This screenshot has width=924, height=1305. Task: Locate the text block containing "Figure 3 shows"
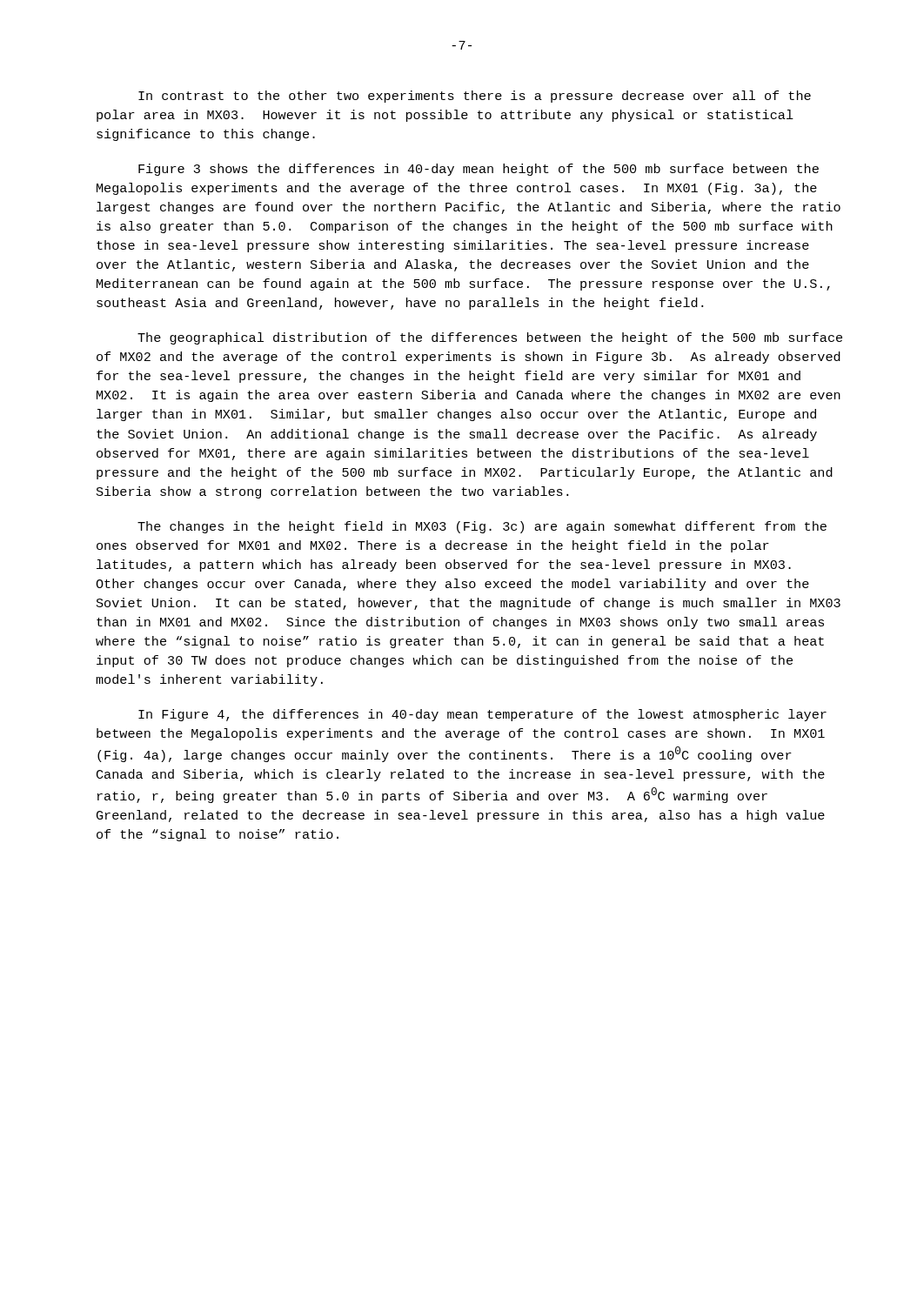468,237
